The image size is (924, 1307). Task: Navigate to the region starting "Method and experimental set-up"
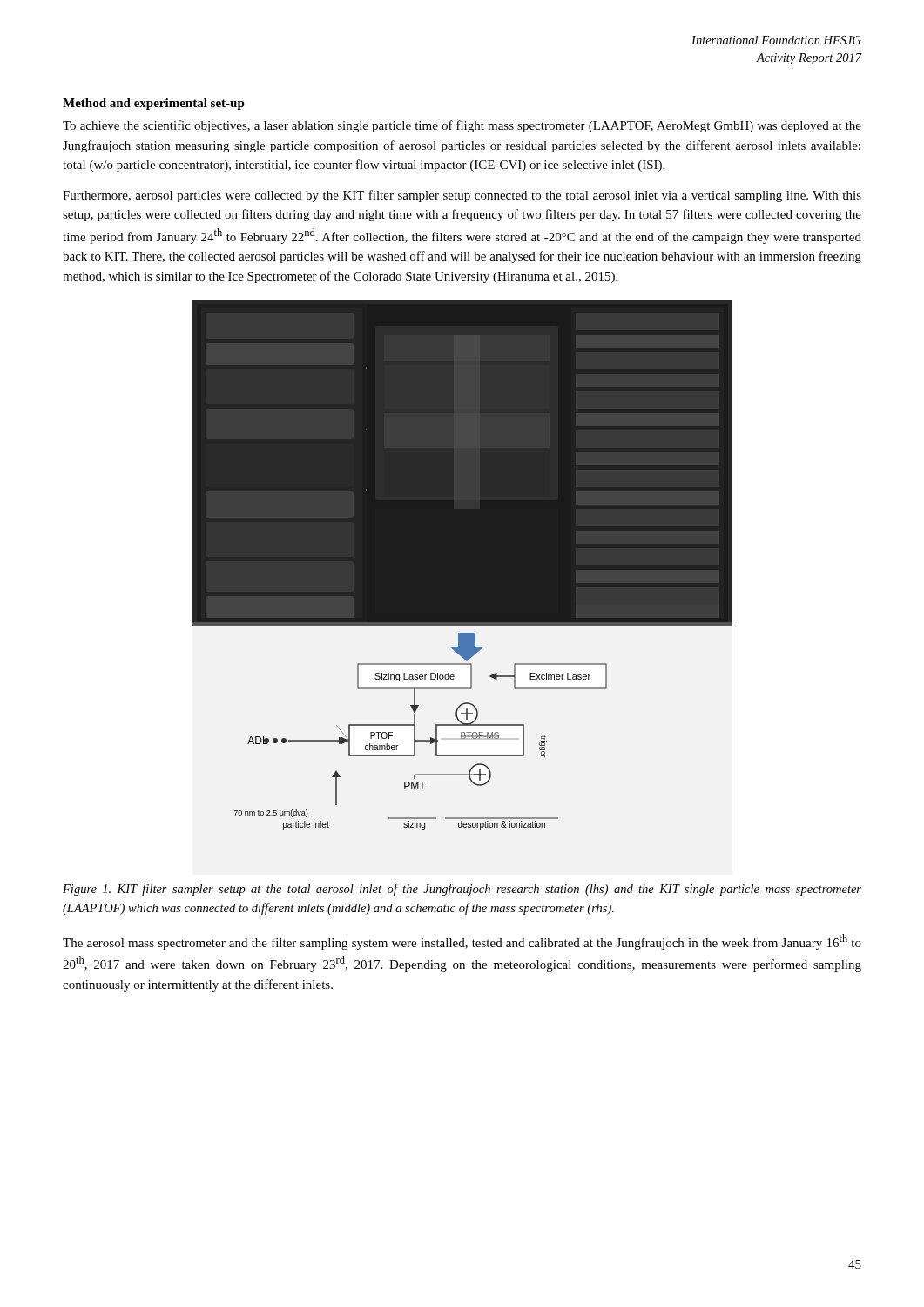pos(154,103)
